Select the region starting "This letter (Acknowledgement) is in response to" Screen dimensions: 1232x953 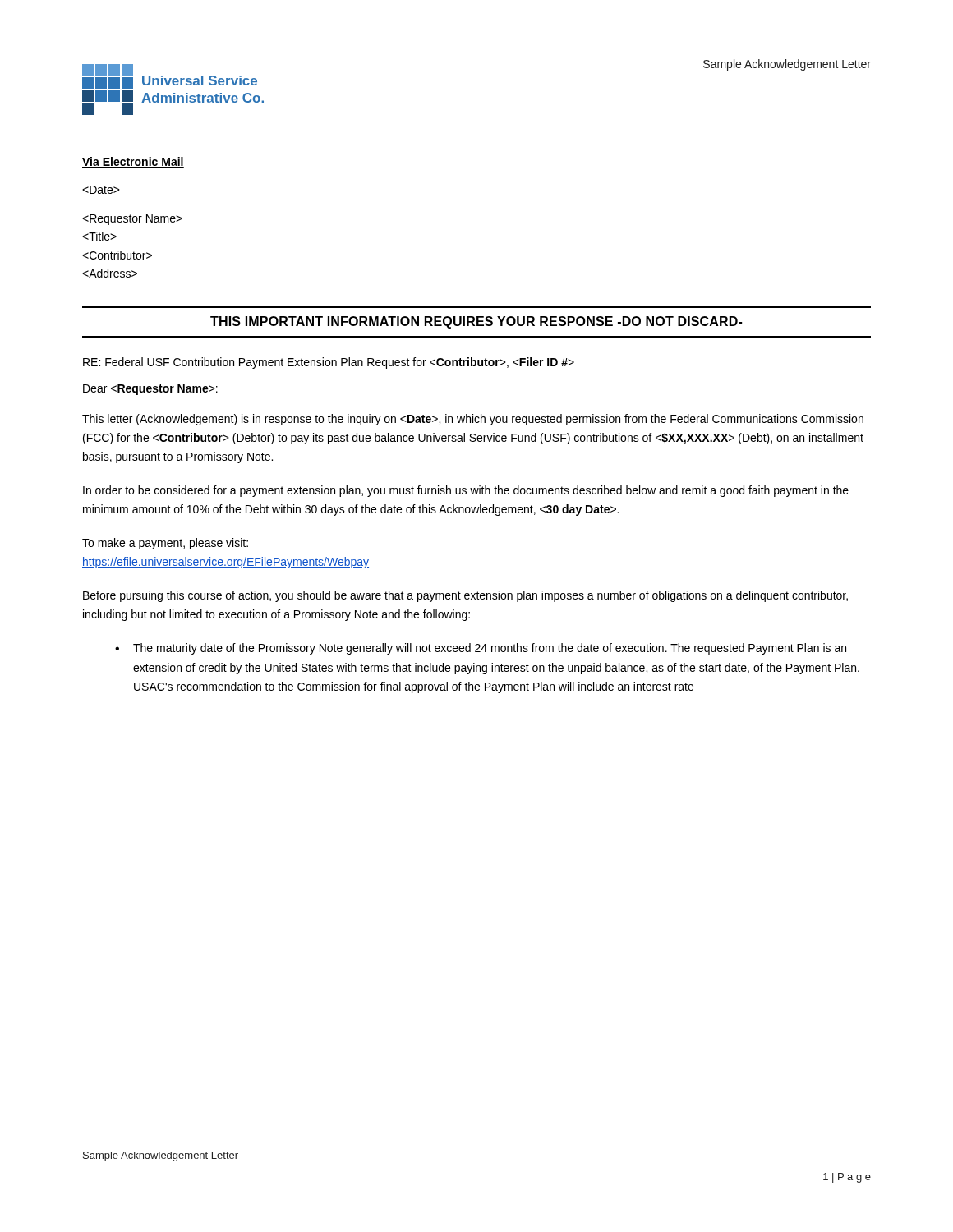coord(473,437)
